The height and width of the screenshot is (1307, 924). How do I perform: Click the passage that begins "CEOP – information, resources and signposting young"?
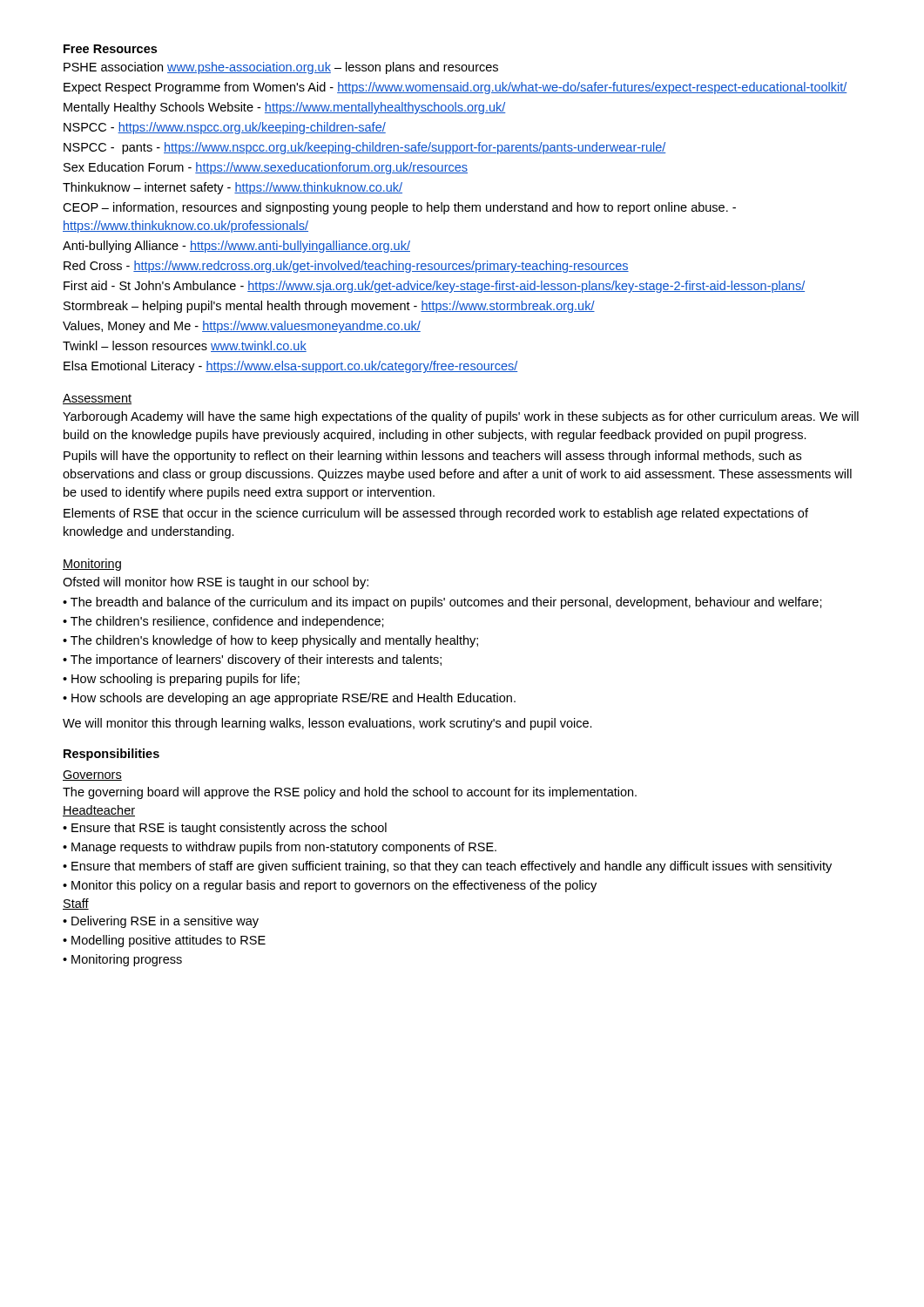click(400, 217)
